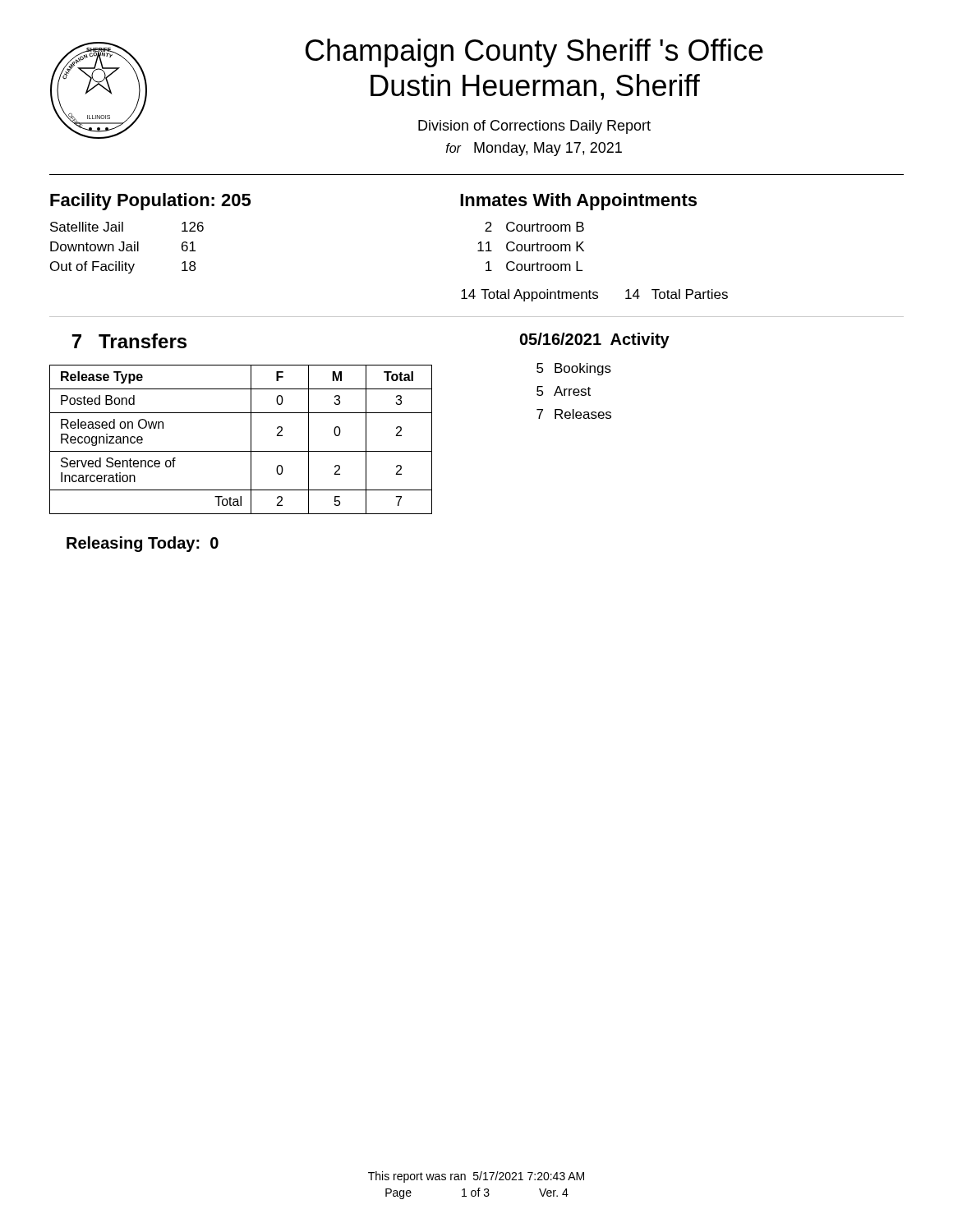
Task: Find the text block starting "05/16/2021 Activity"
Action: 594,339
